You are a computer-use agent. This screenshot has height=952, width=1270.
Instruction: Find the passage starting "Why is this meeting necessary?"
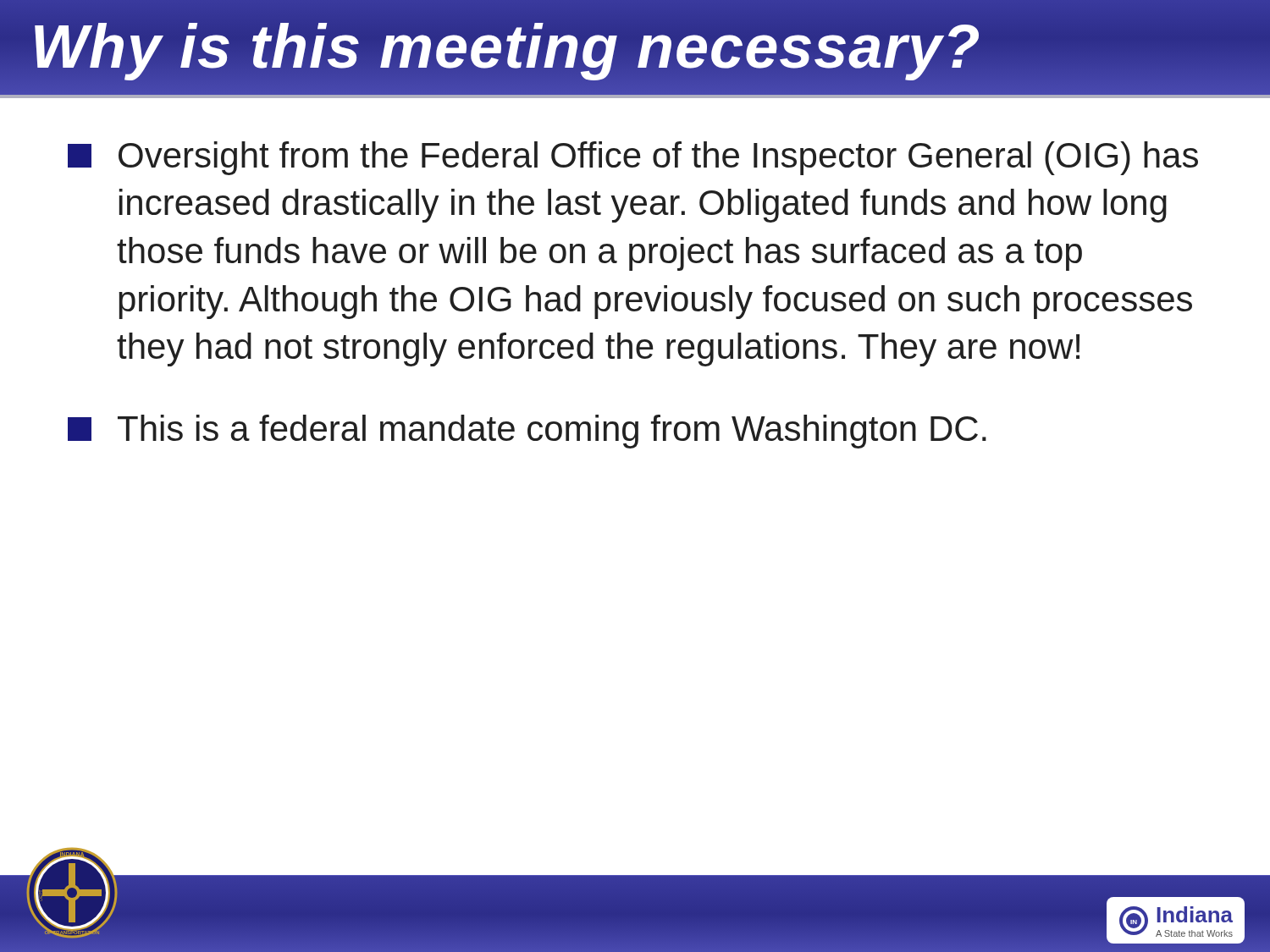tap(635, 47)
